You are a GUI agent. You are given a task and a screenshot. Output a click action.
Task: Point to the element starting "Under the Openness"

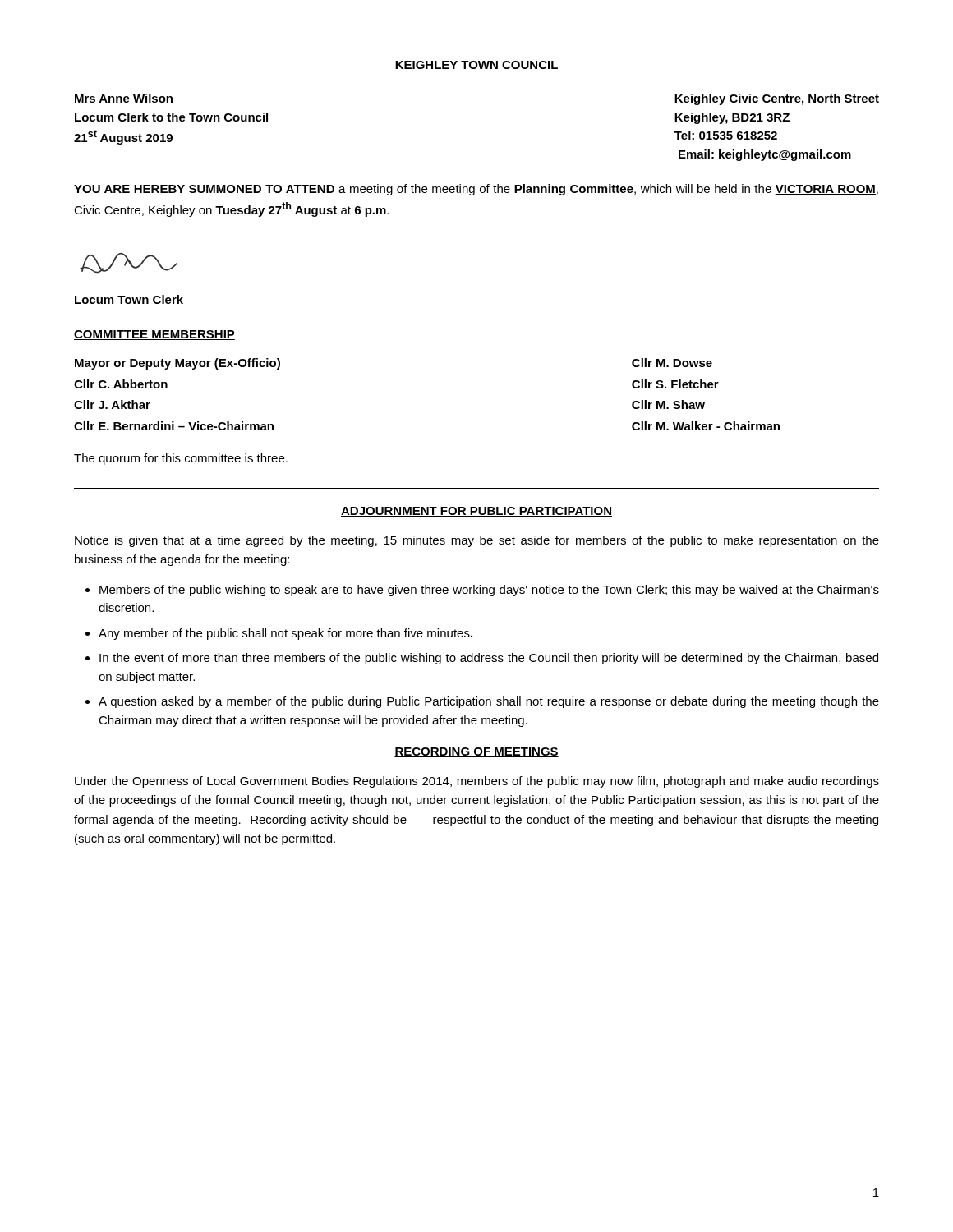tap(476, 809)
